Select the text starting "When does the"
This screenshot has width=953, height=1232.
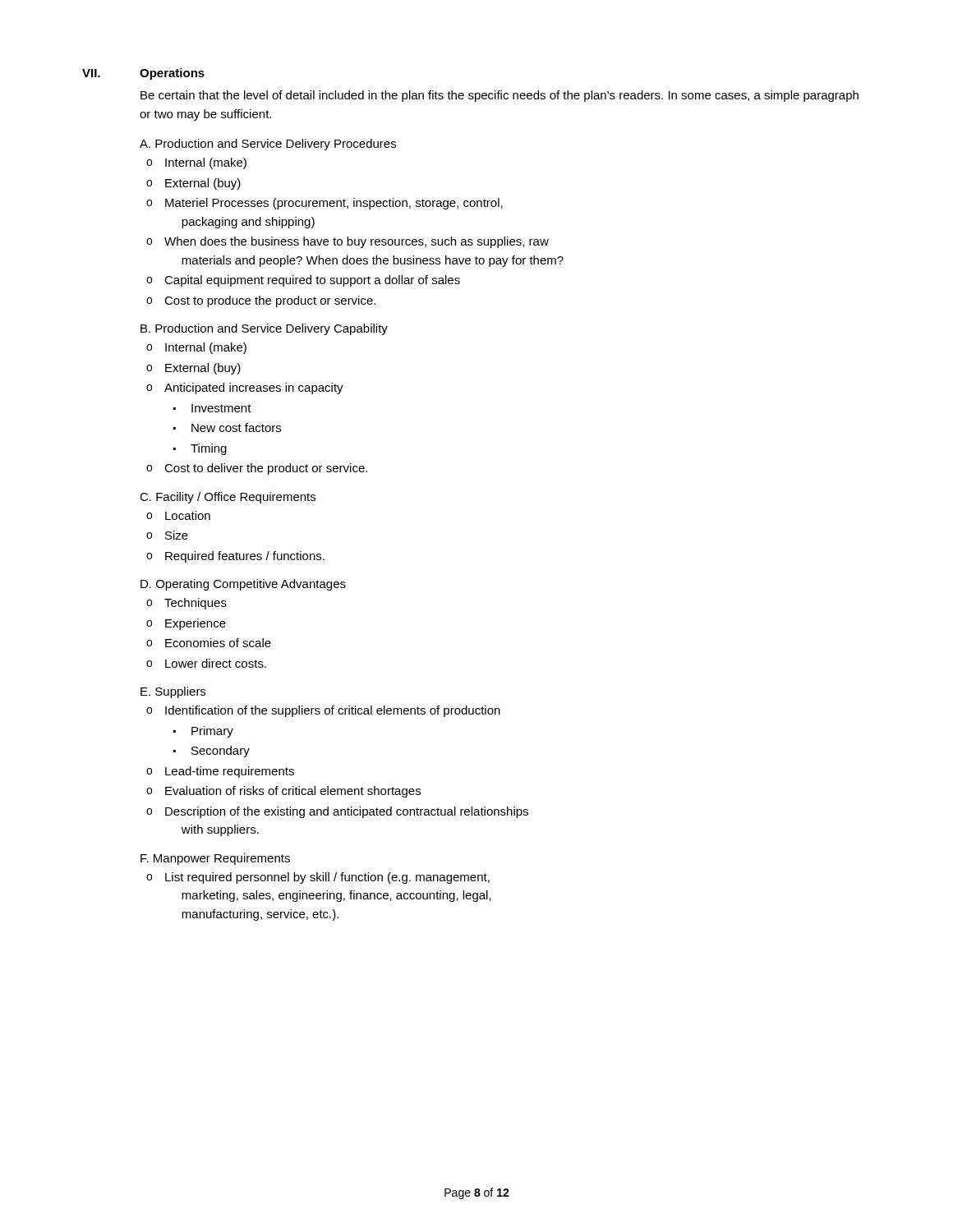(x=364, y=250)
